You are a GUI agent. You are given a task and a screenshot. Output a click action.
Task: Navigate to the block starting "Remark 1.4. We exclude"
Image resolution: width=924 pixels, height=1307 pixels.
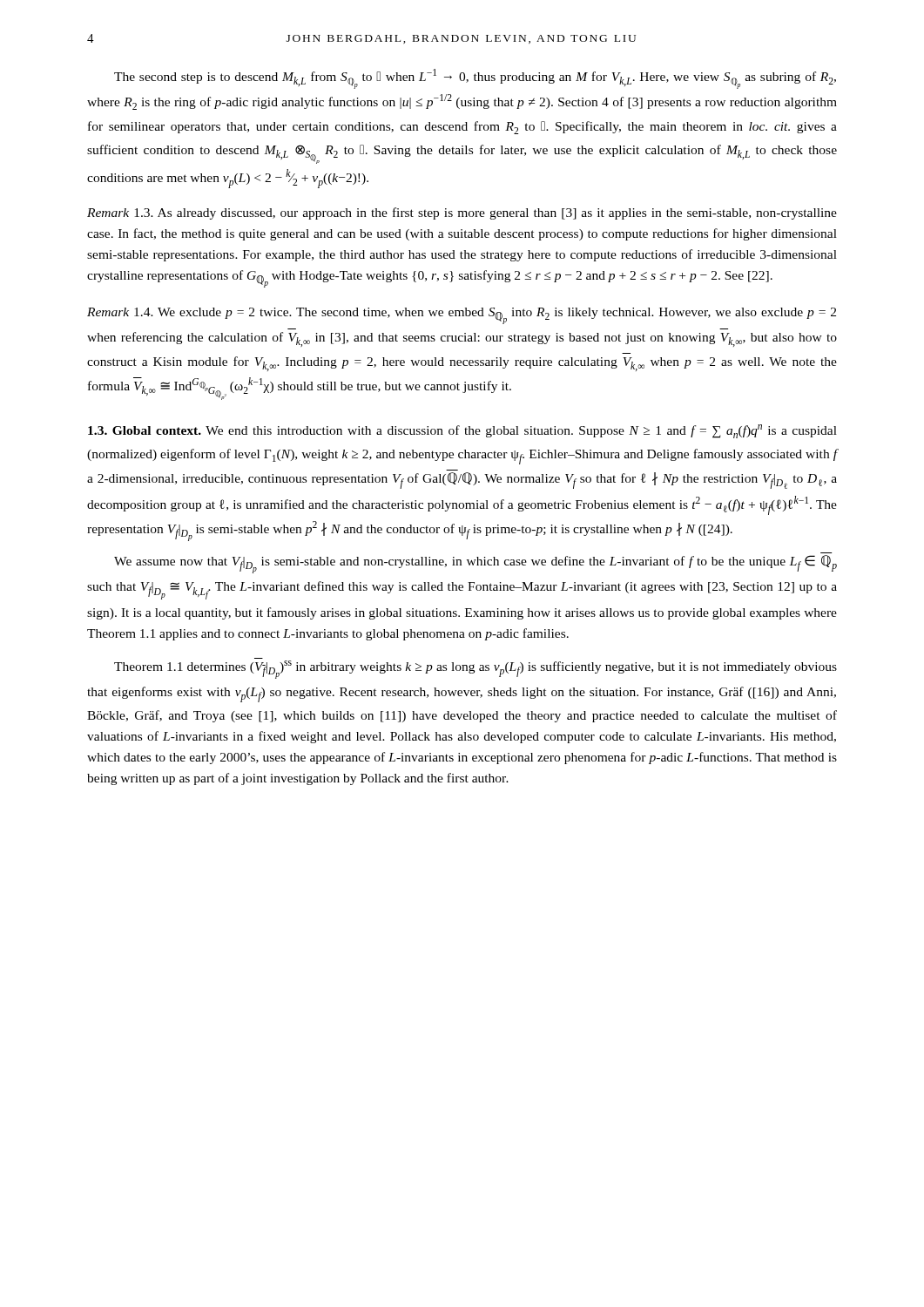[x=462, y=352]
